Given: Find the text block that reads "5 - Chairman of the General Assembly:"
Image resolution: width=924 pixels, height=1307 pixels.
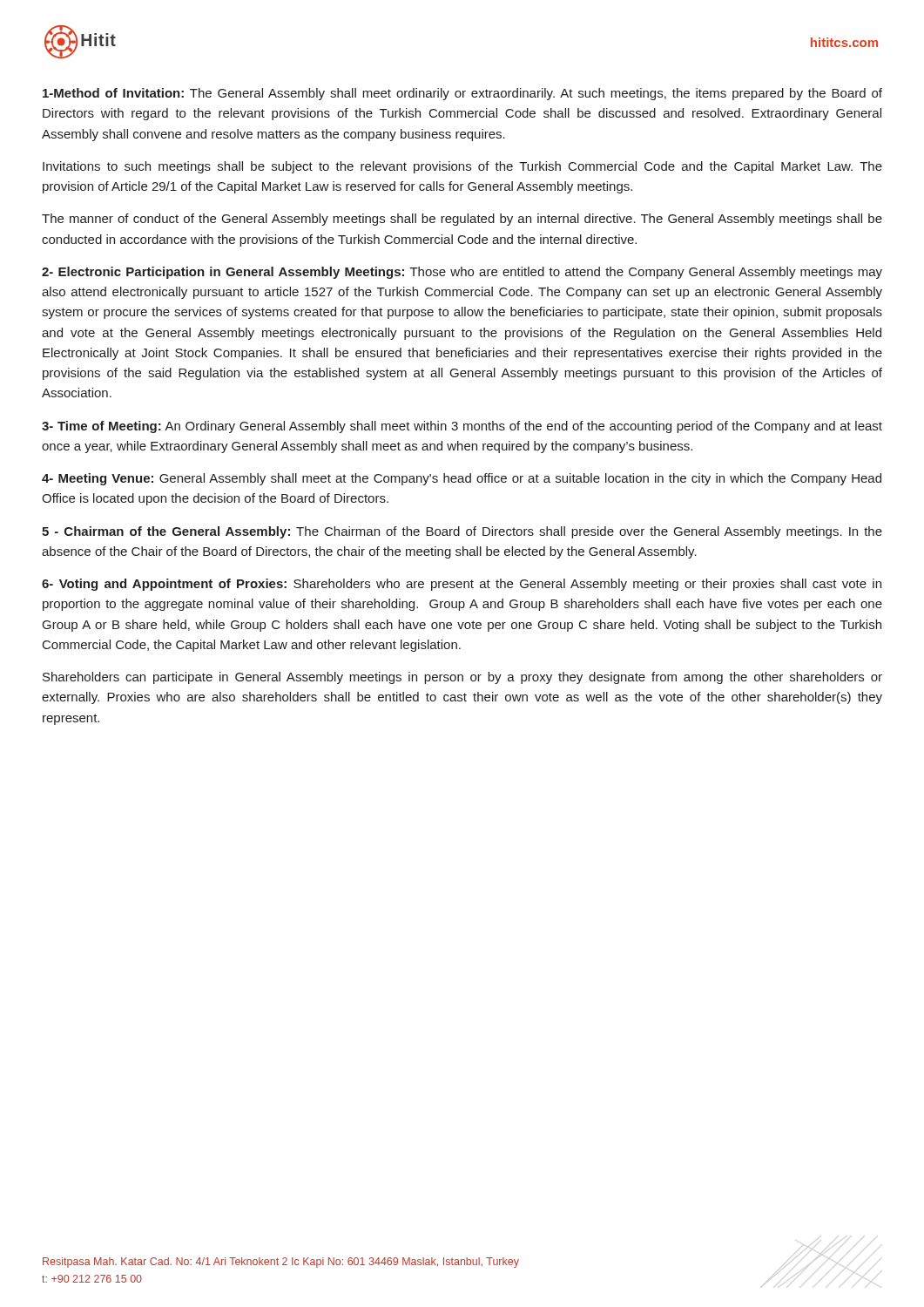Looking at the screenshot, I should click(x=462, y=541).
